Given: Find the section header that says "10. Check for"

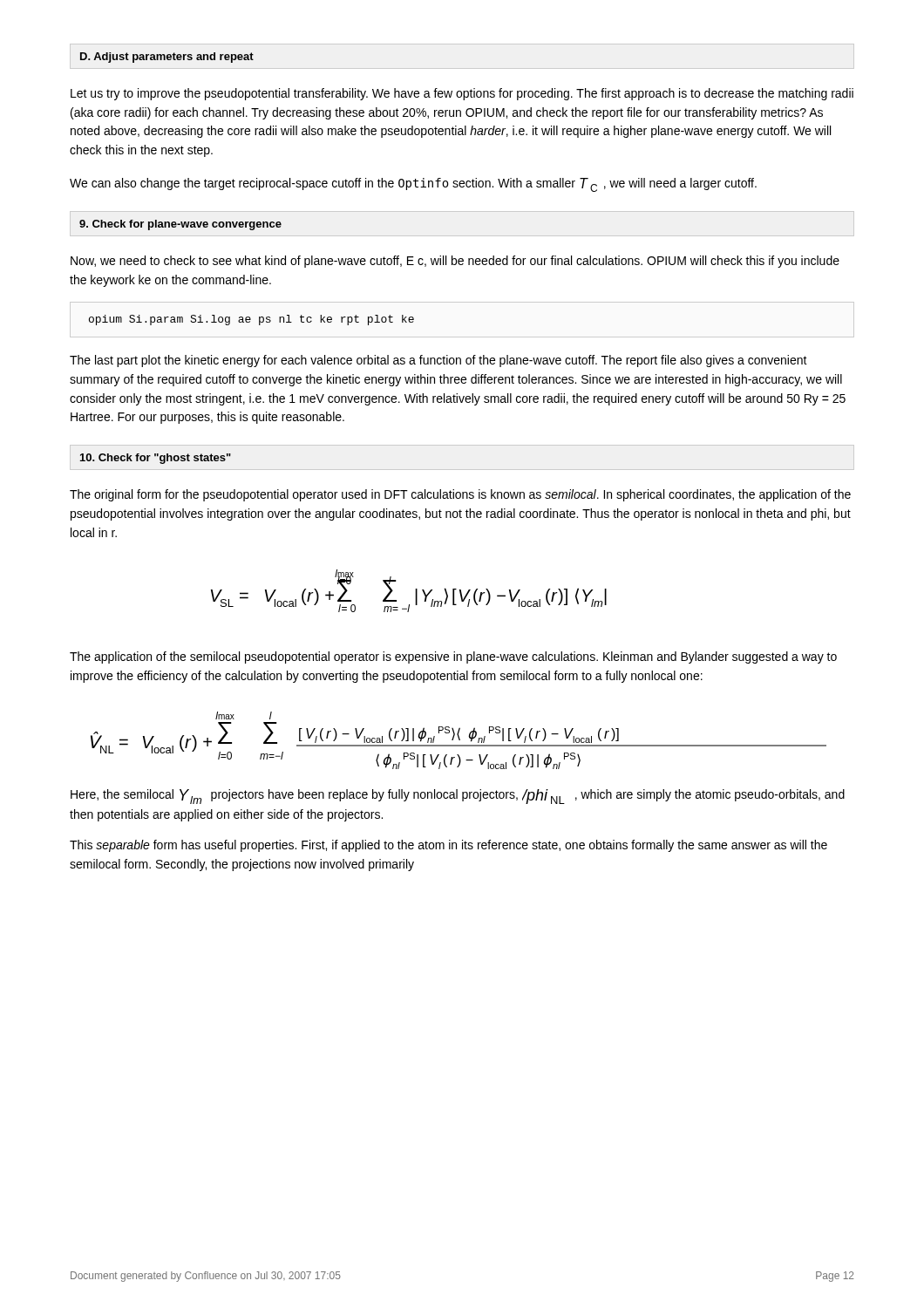Looking at the screenshot, I should pyautogui.click(x=155, y=458).
